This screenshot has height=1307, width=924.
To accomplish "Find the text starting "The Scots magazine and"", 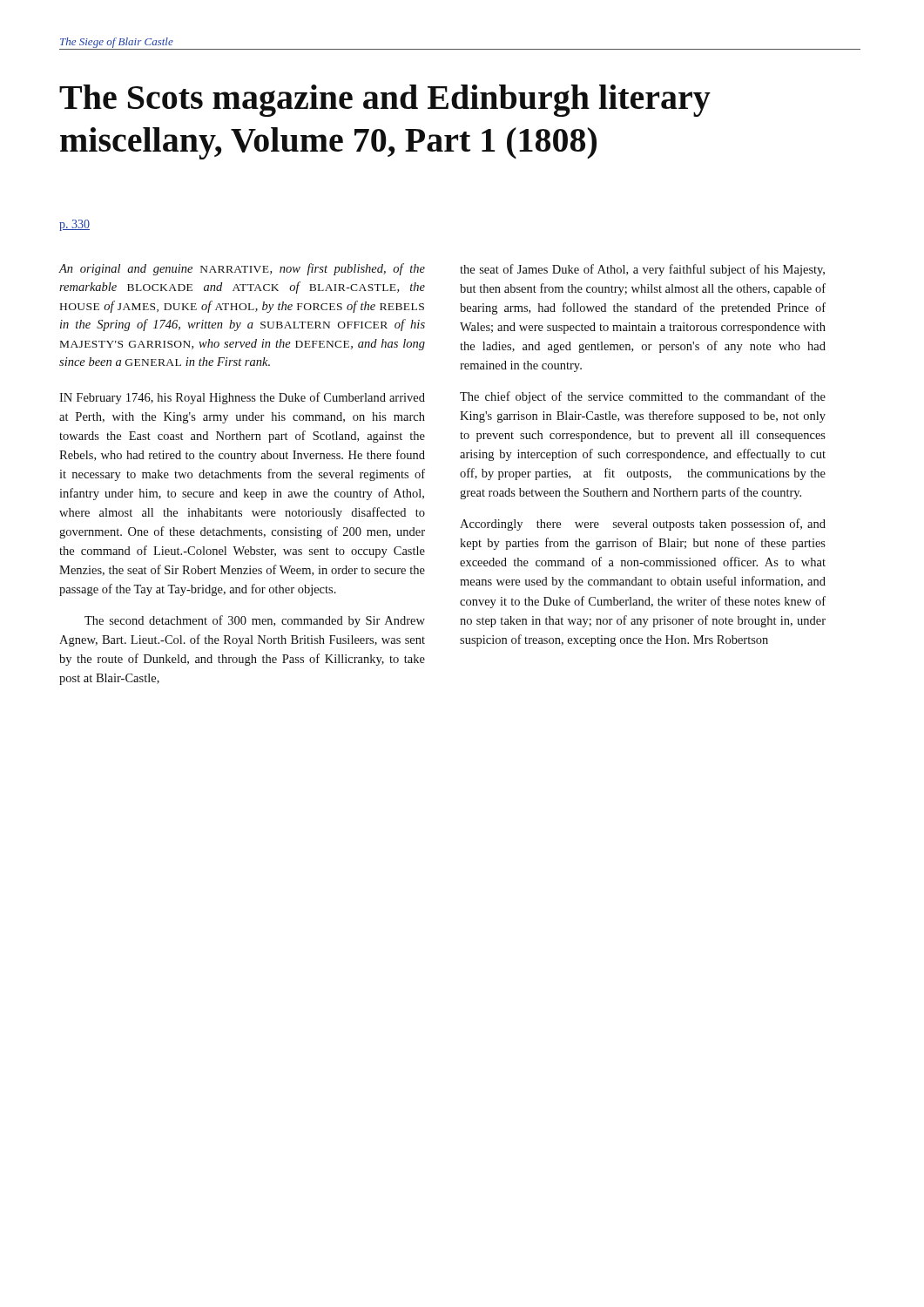I will point(460,119).
